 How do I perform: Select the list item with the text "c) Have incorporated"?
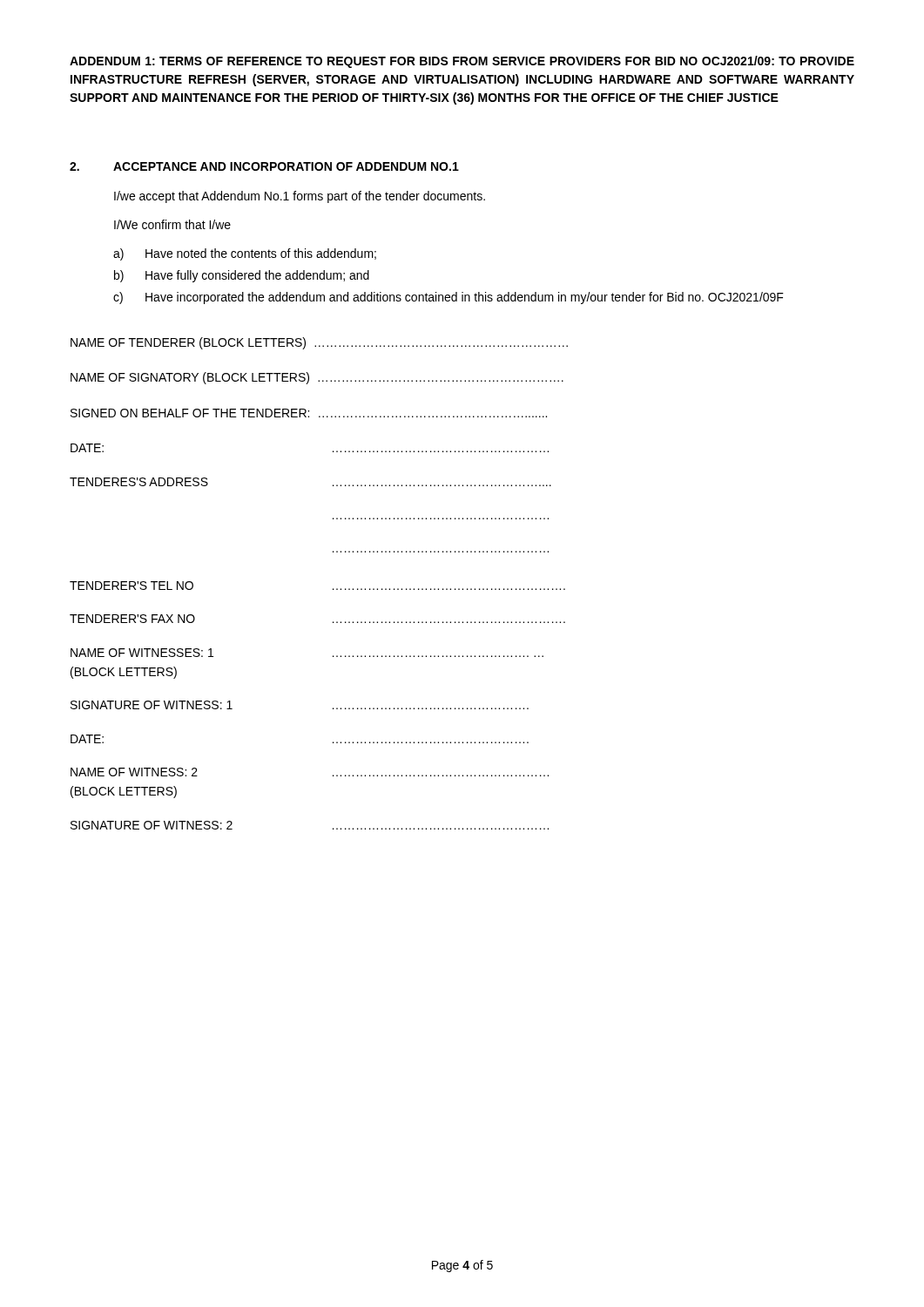pyautogui.click(x=448, y=298)
